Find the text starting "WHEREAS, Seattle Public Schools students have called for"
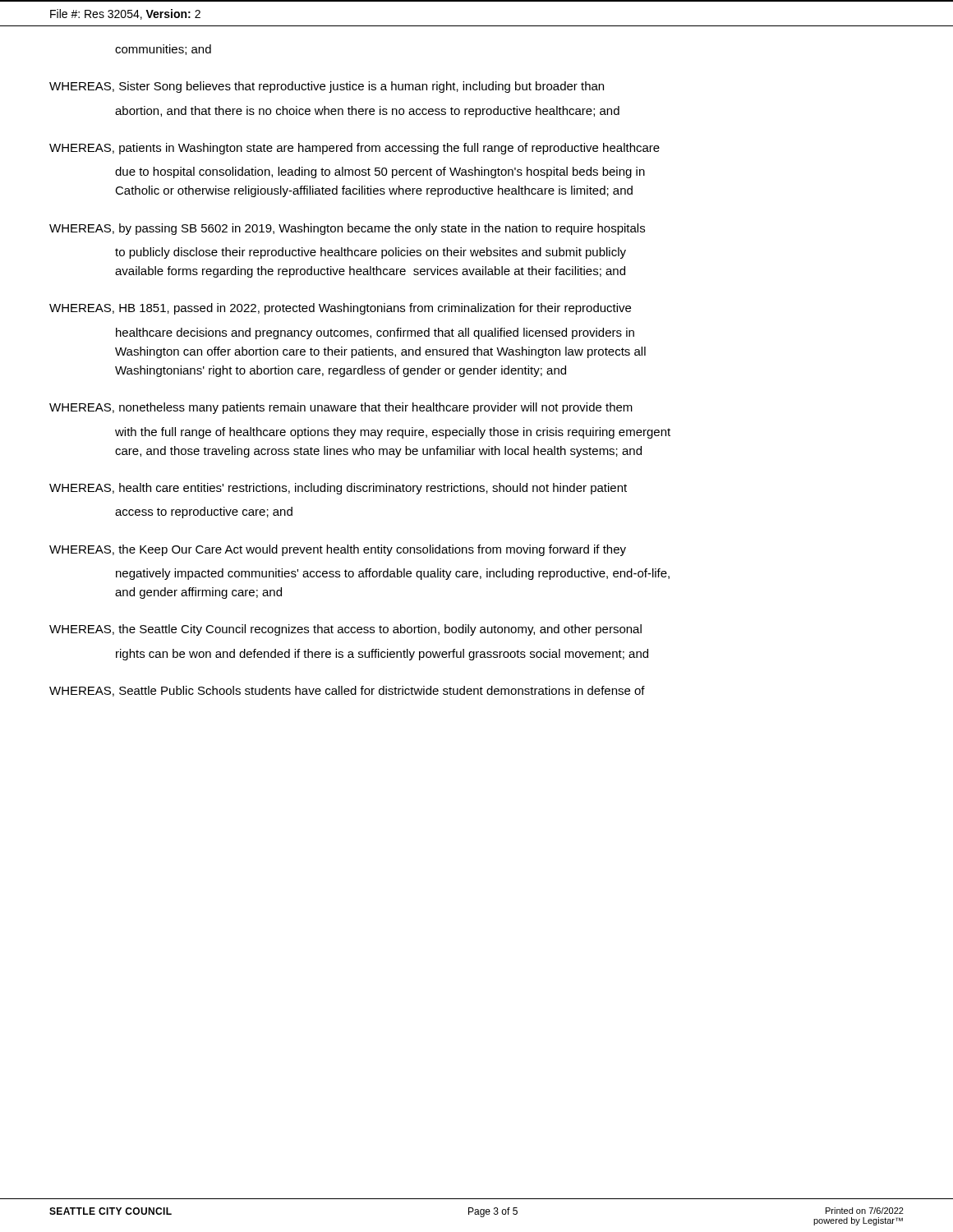 click(x=476, y=690)
